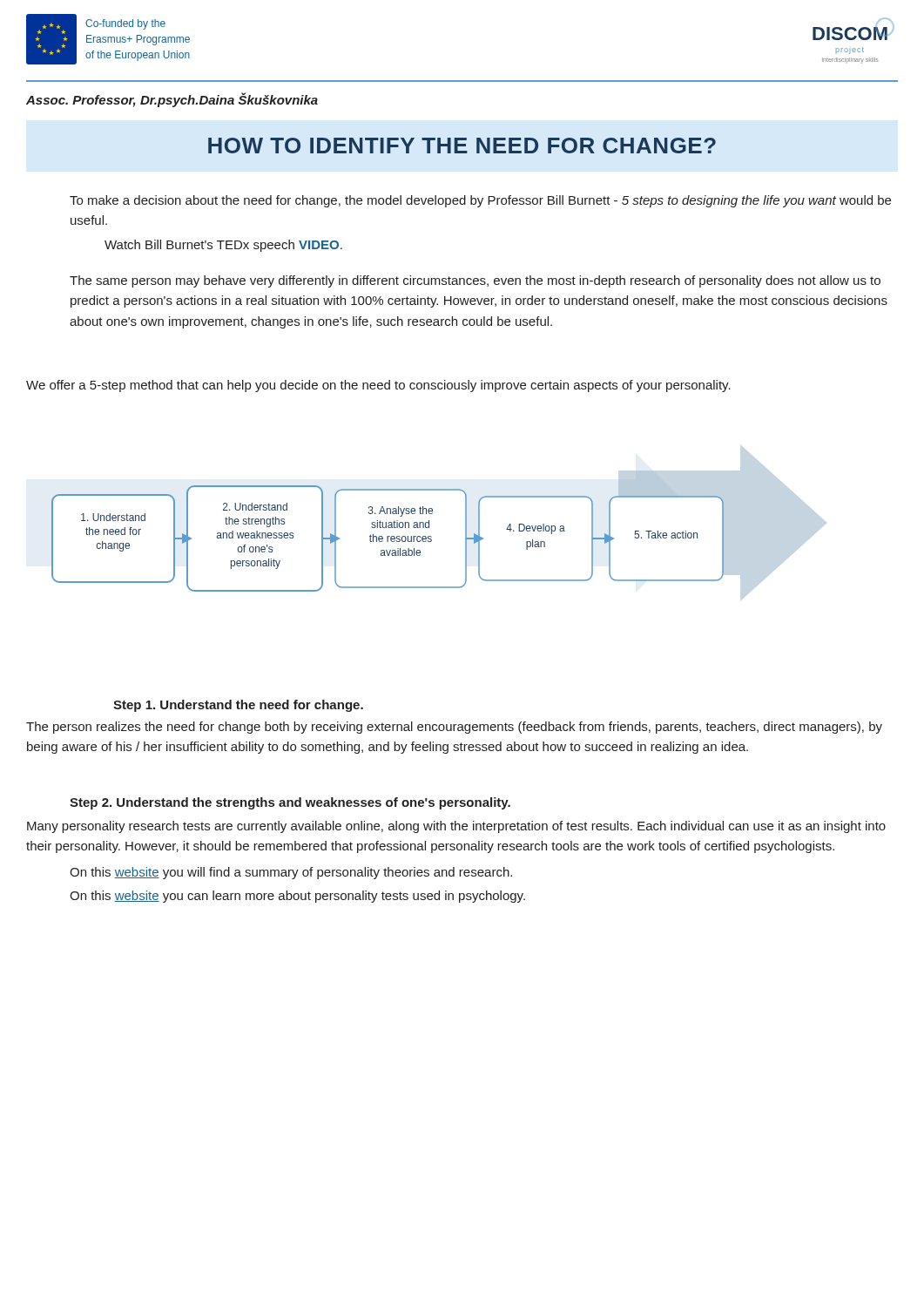Where is the passage that starts "Many personality research tests"?

pos(462,860)
